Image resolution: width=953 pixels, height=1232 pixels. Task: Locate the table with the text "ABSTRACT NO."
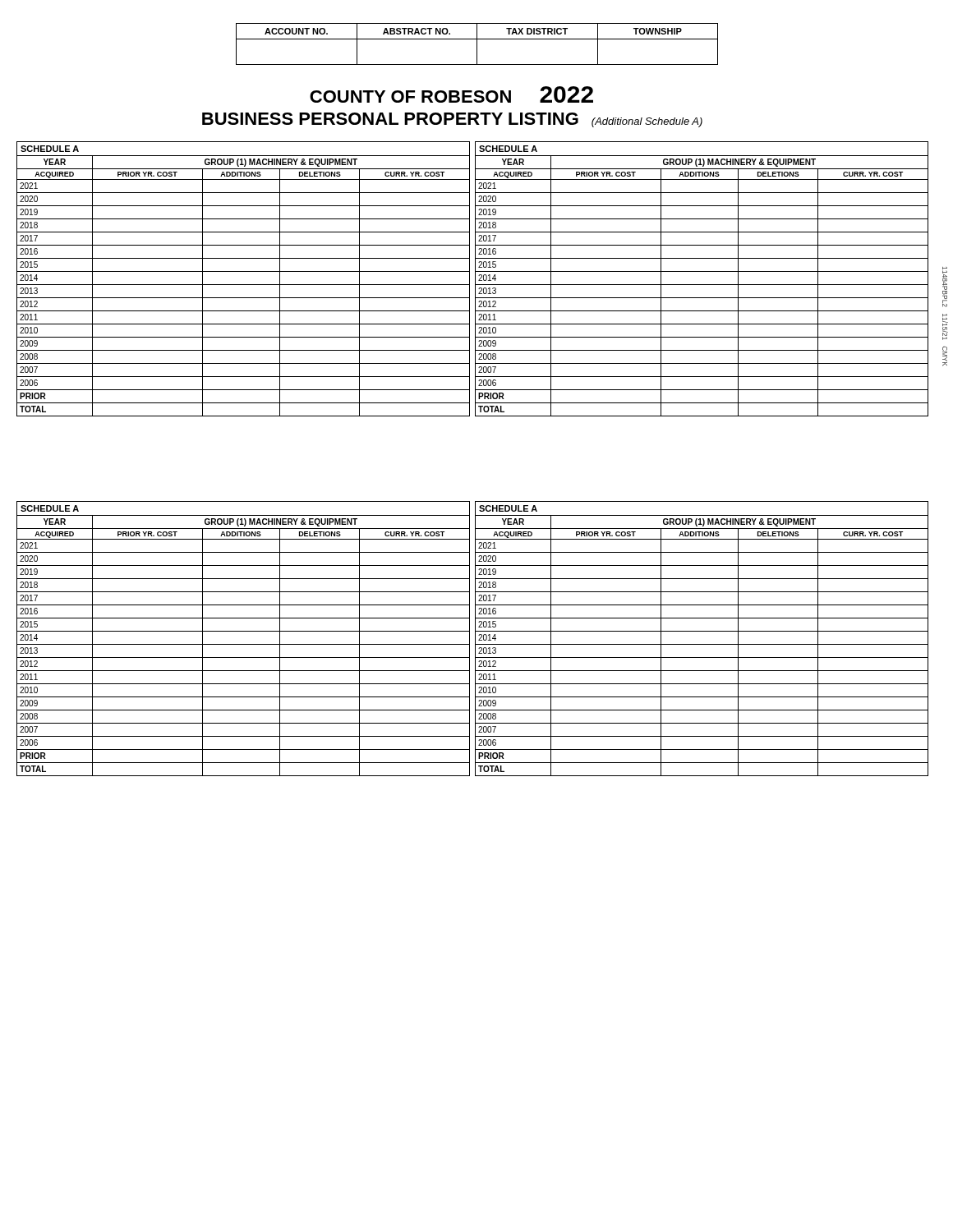click(477, 44)
